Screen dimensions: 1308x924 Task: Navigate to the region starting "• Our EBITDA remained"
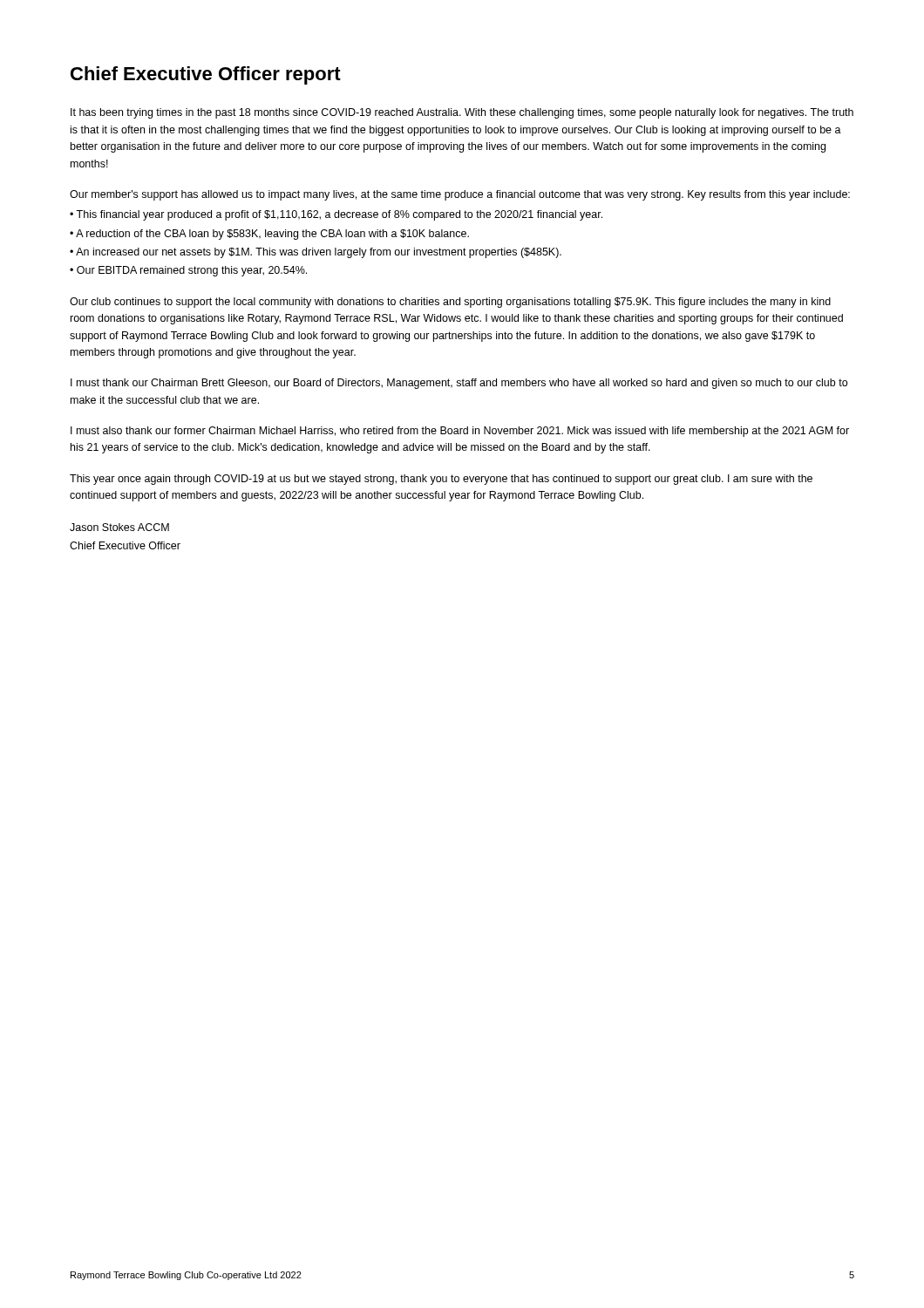tap(189, 271)
